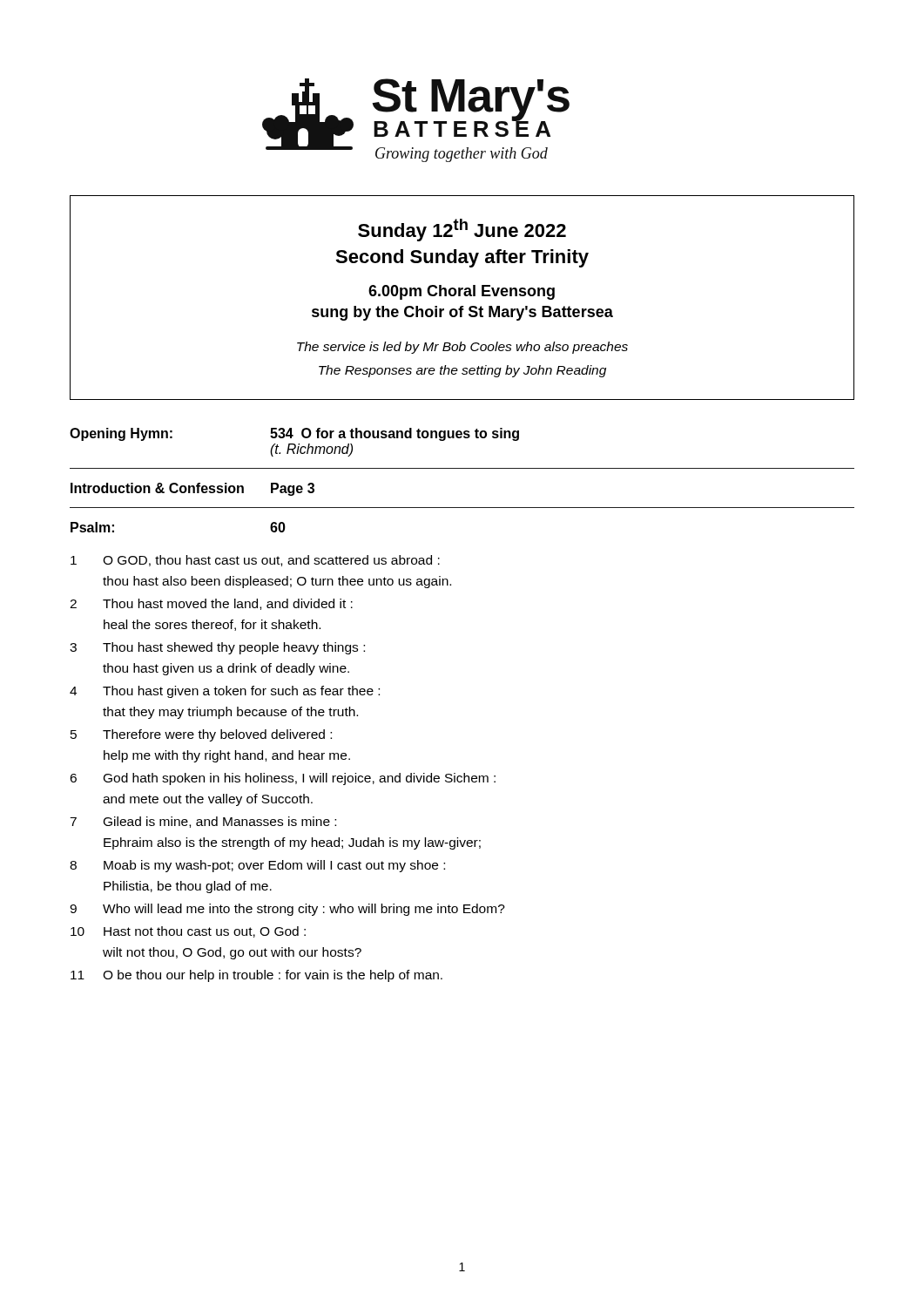Navigate to the text block starting "9 Who will lead me"
924x1307 pixels.
287,909
